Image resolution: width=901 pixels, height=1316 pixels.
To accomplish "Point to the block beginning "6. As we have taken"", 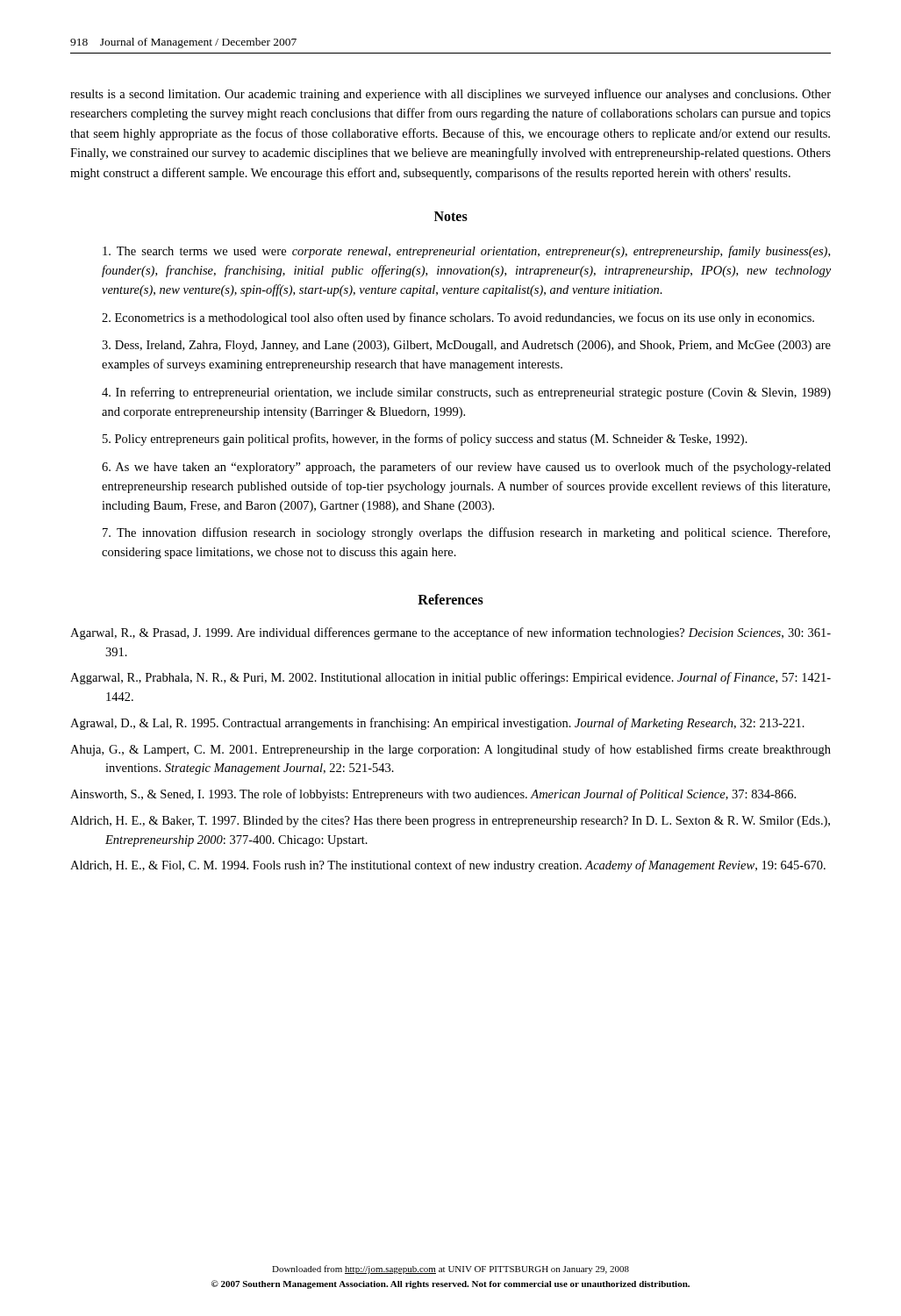I will click(466, 486).
